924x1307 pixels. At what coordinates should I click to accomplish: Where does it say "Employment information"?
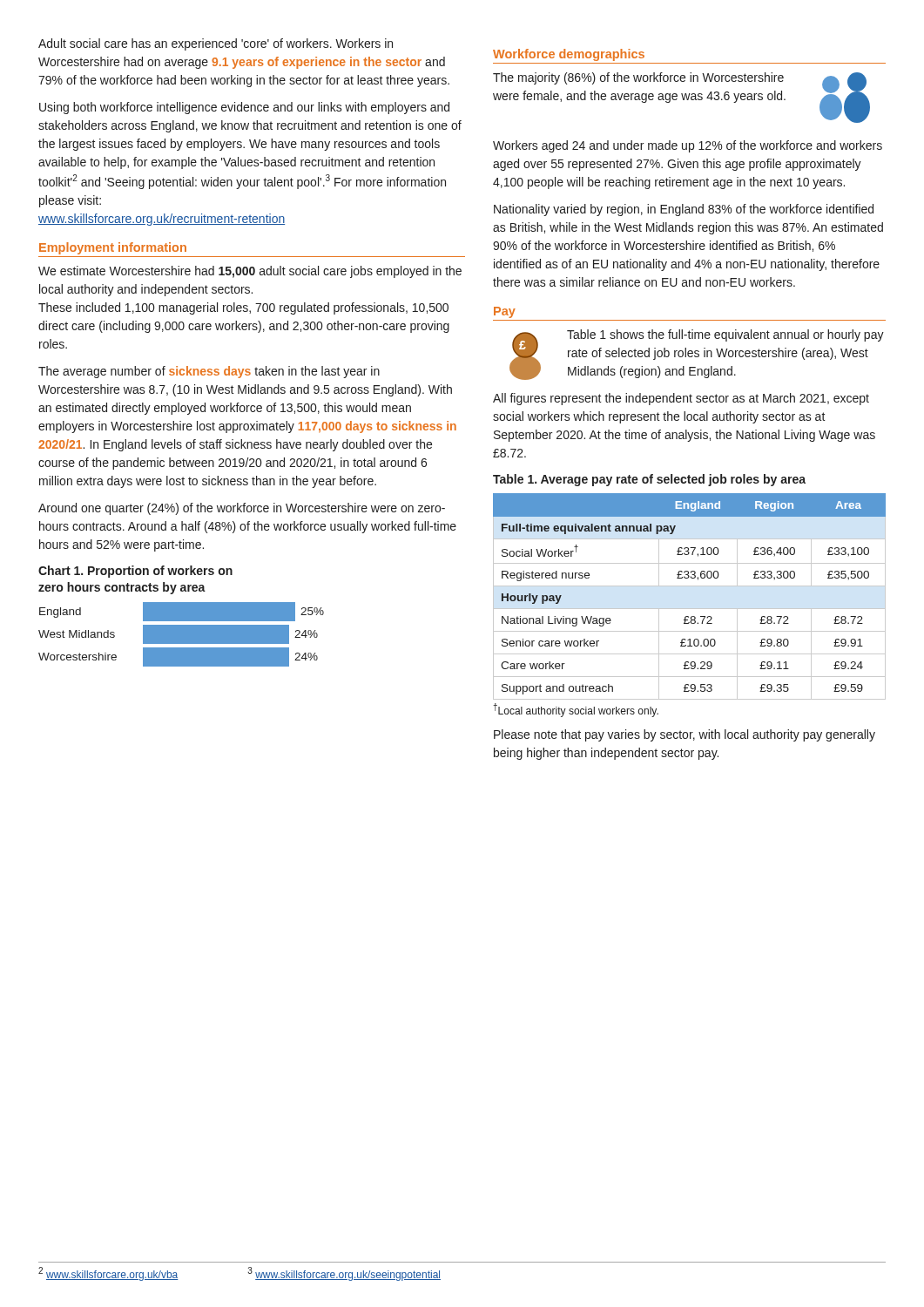coord(113,247)
